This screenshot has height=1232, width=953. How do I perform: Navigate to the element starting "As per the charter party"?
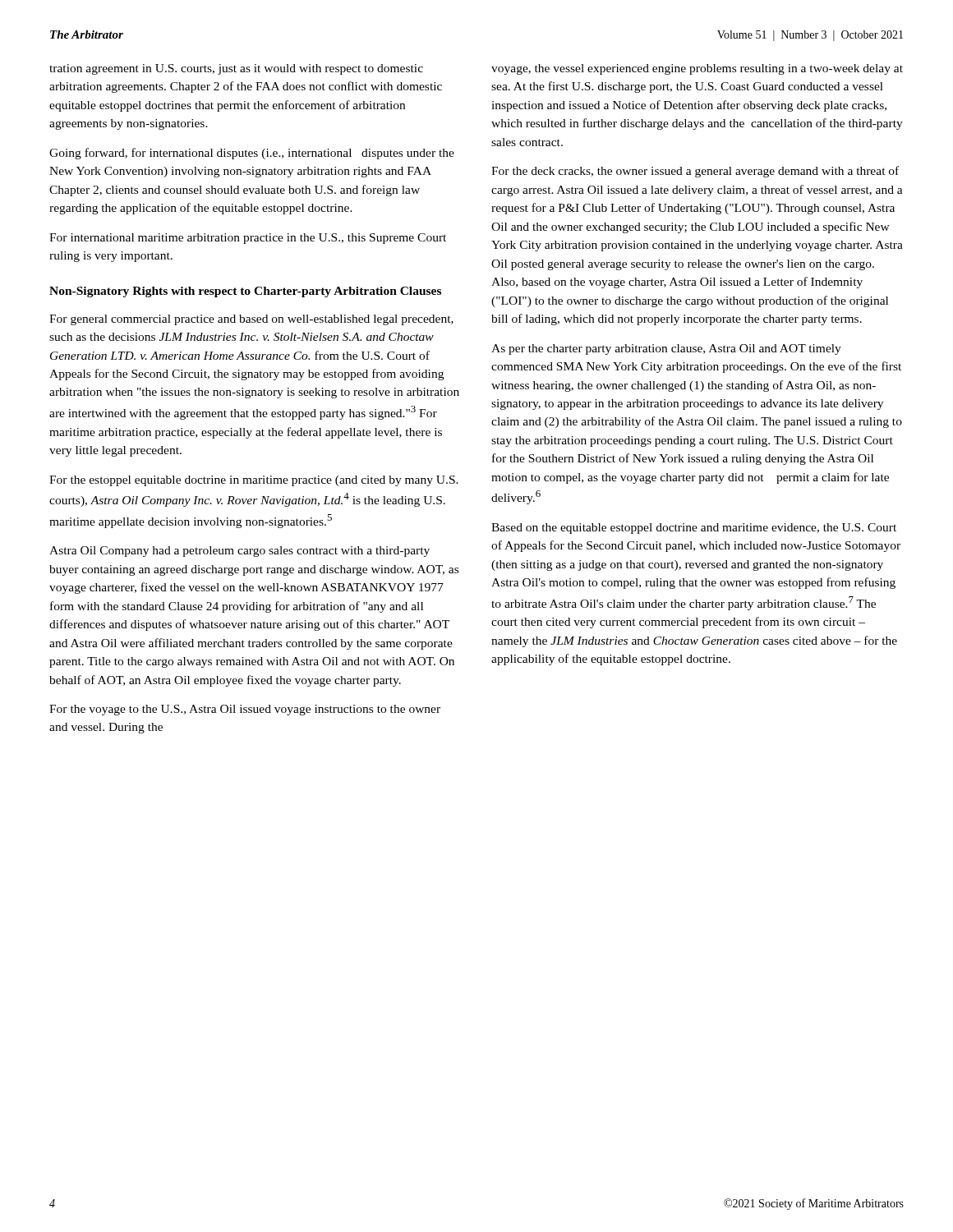coord(698,423)
